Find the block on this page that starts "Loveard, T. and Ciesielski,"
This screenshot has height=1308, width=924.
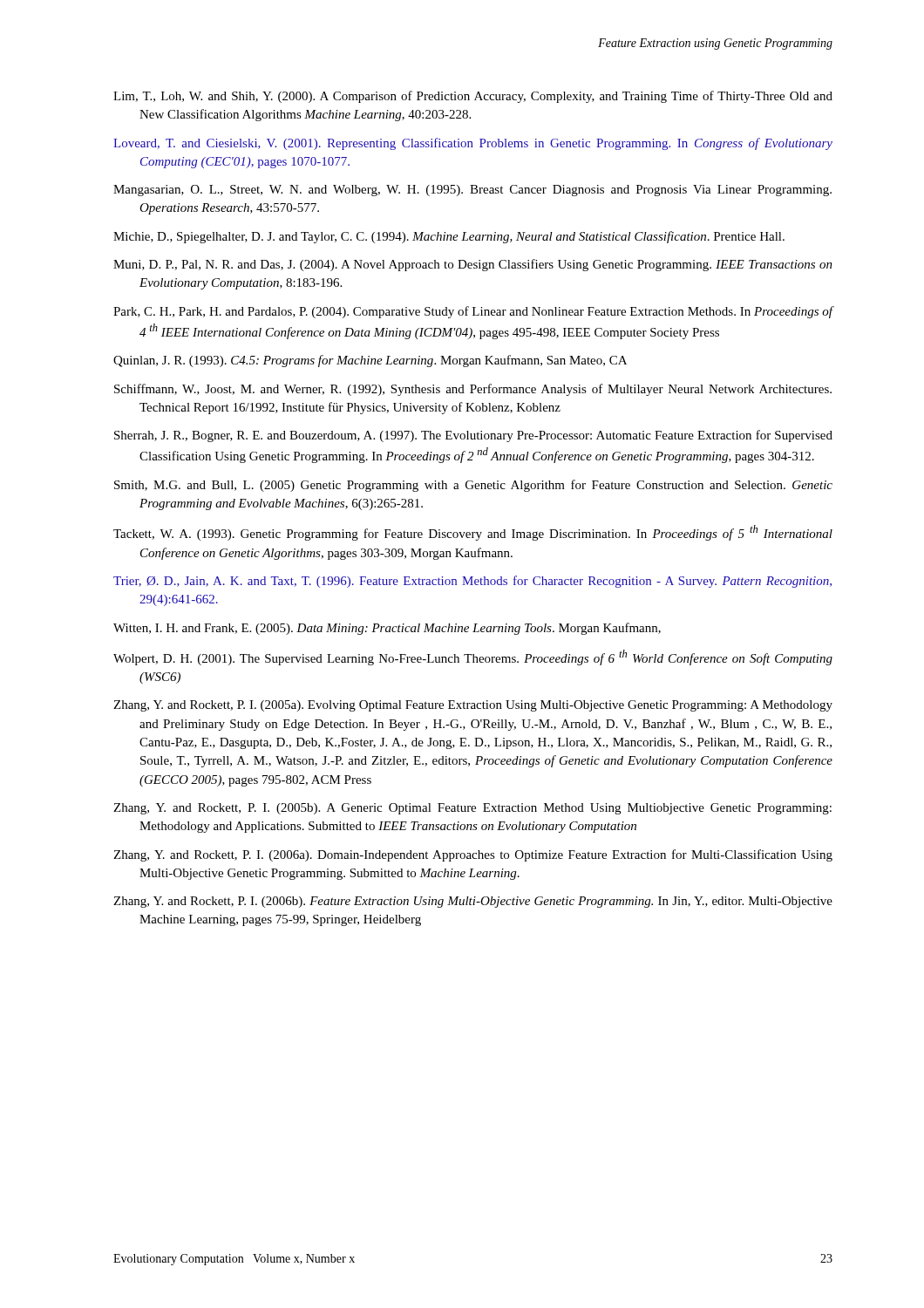coord(473,153)
